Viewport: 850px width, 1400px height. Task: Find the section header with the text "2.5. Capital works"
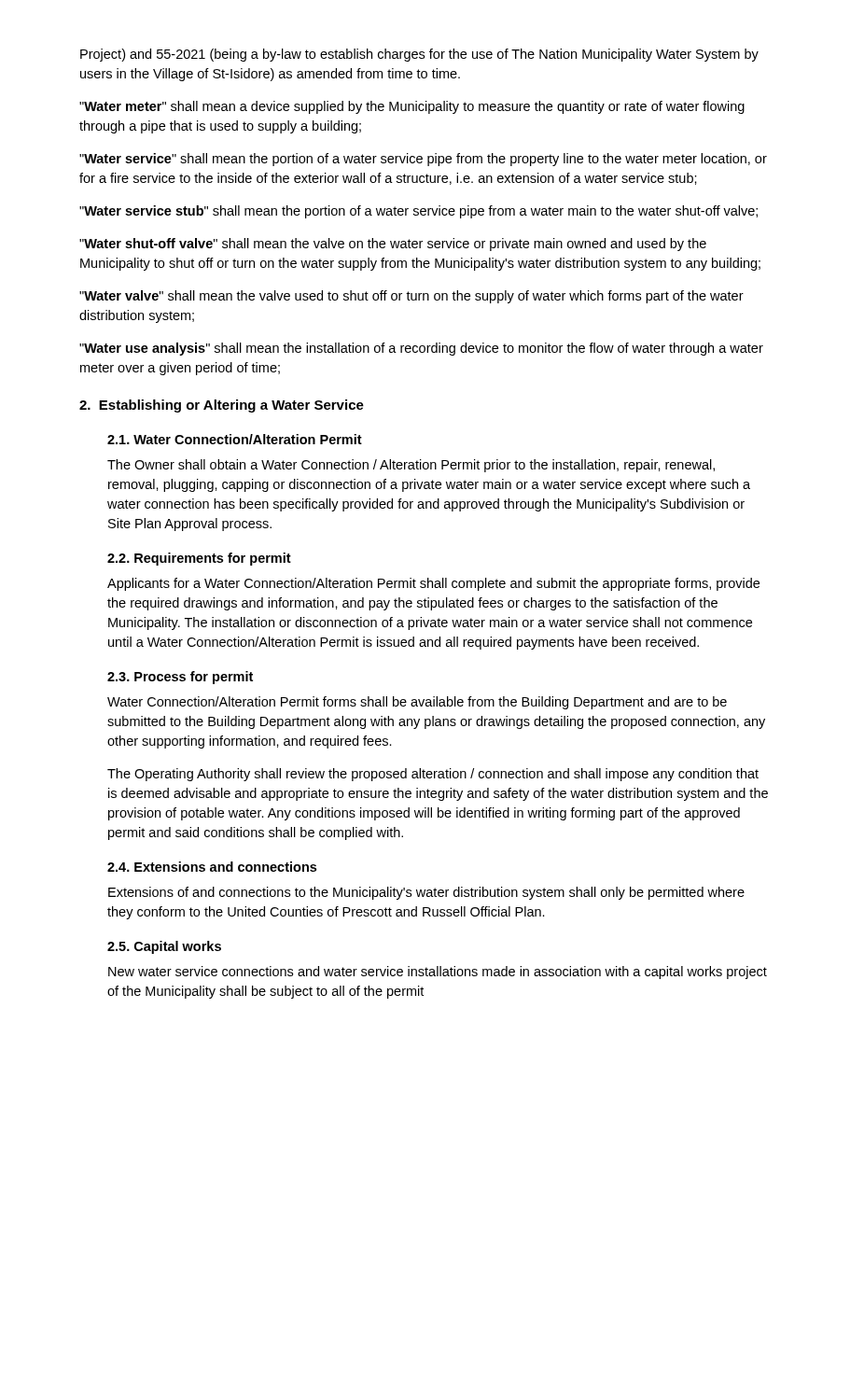coord(164,947)
